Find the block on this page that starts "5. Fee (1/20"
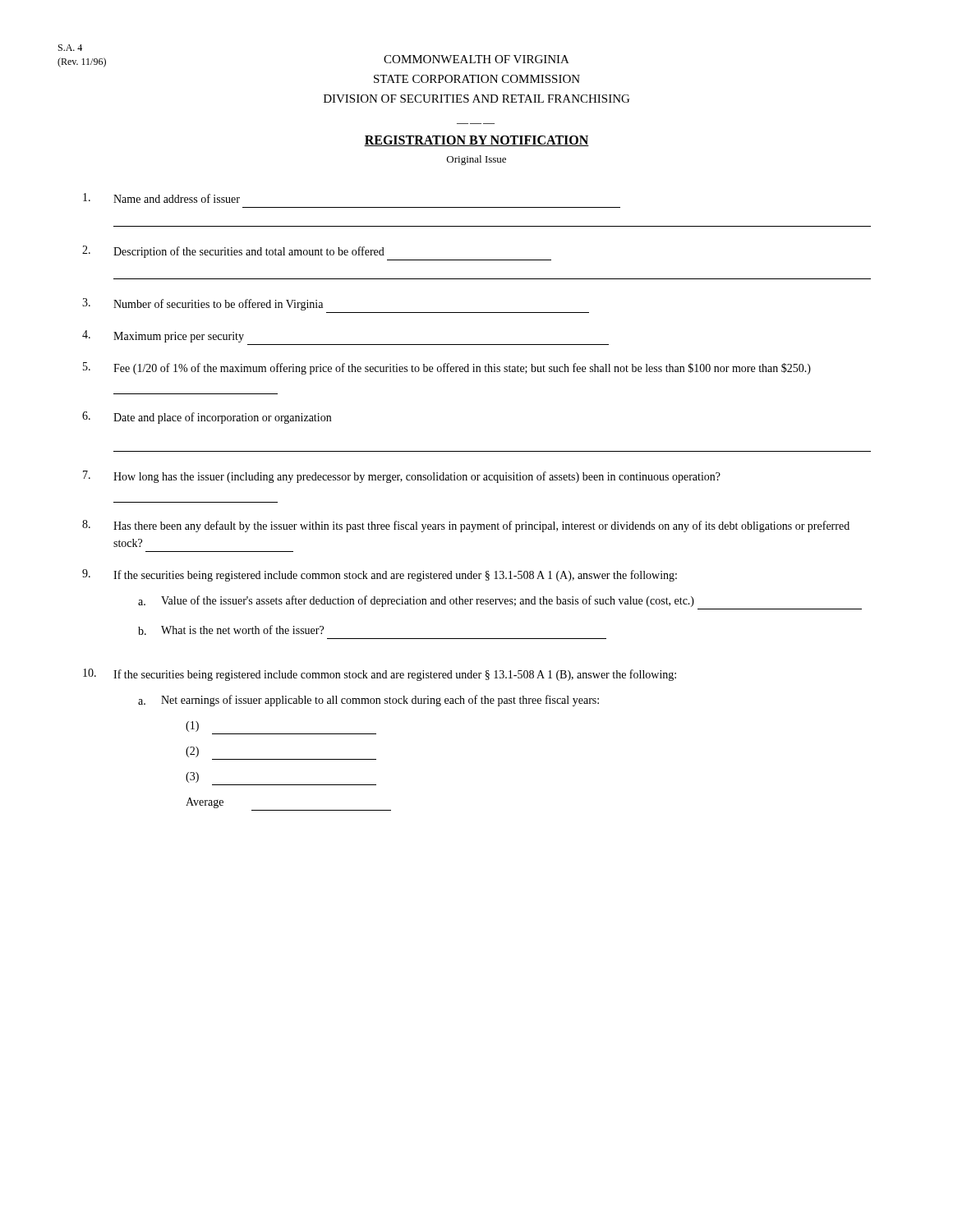953x1232 pixels. click(x=476, y=377)
